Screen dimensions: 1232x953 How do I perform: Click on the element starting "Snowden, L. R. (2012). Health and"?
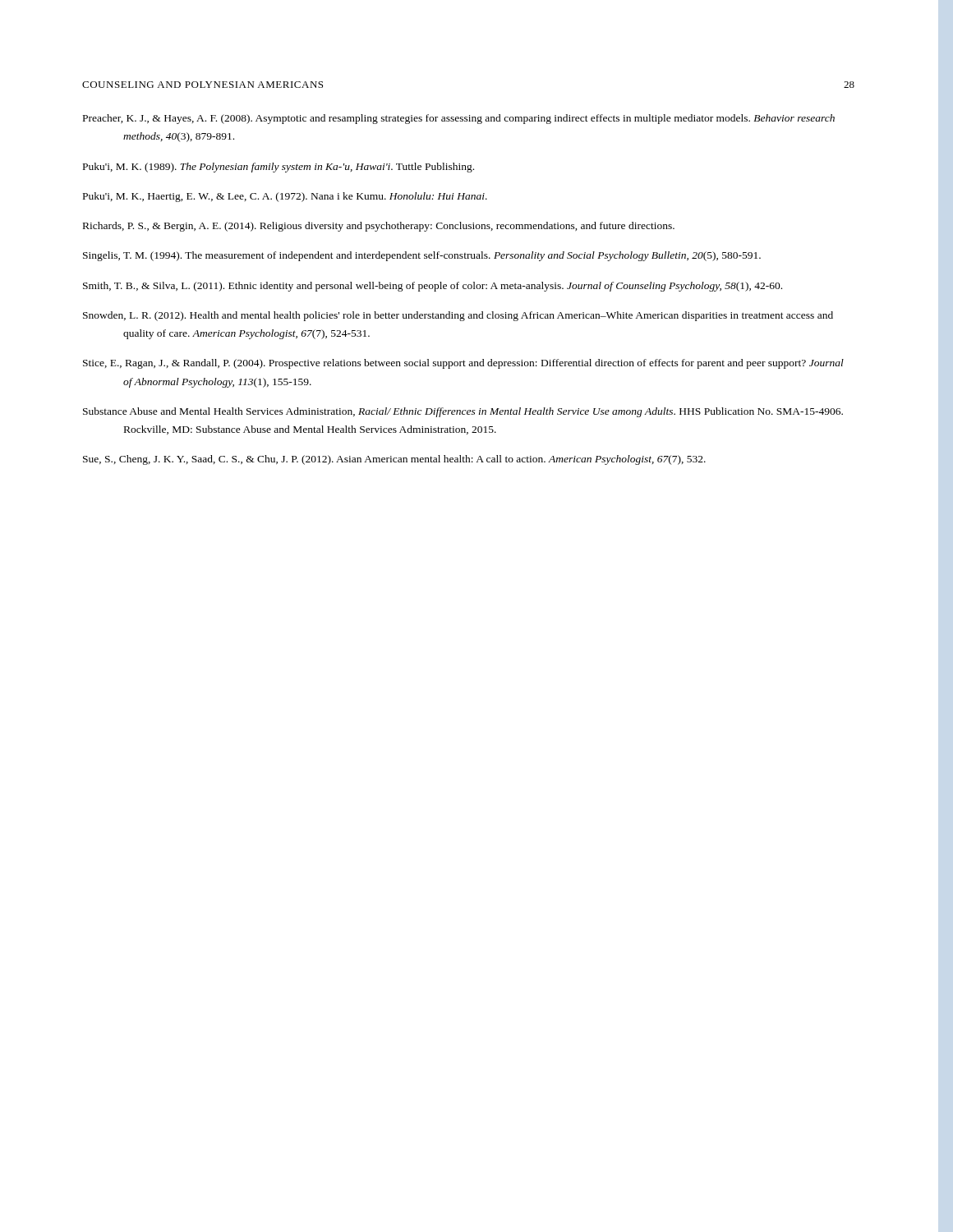click(458, 324)
